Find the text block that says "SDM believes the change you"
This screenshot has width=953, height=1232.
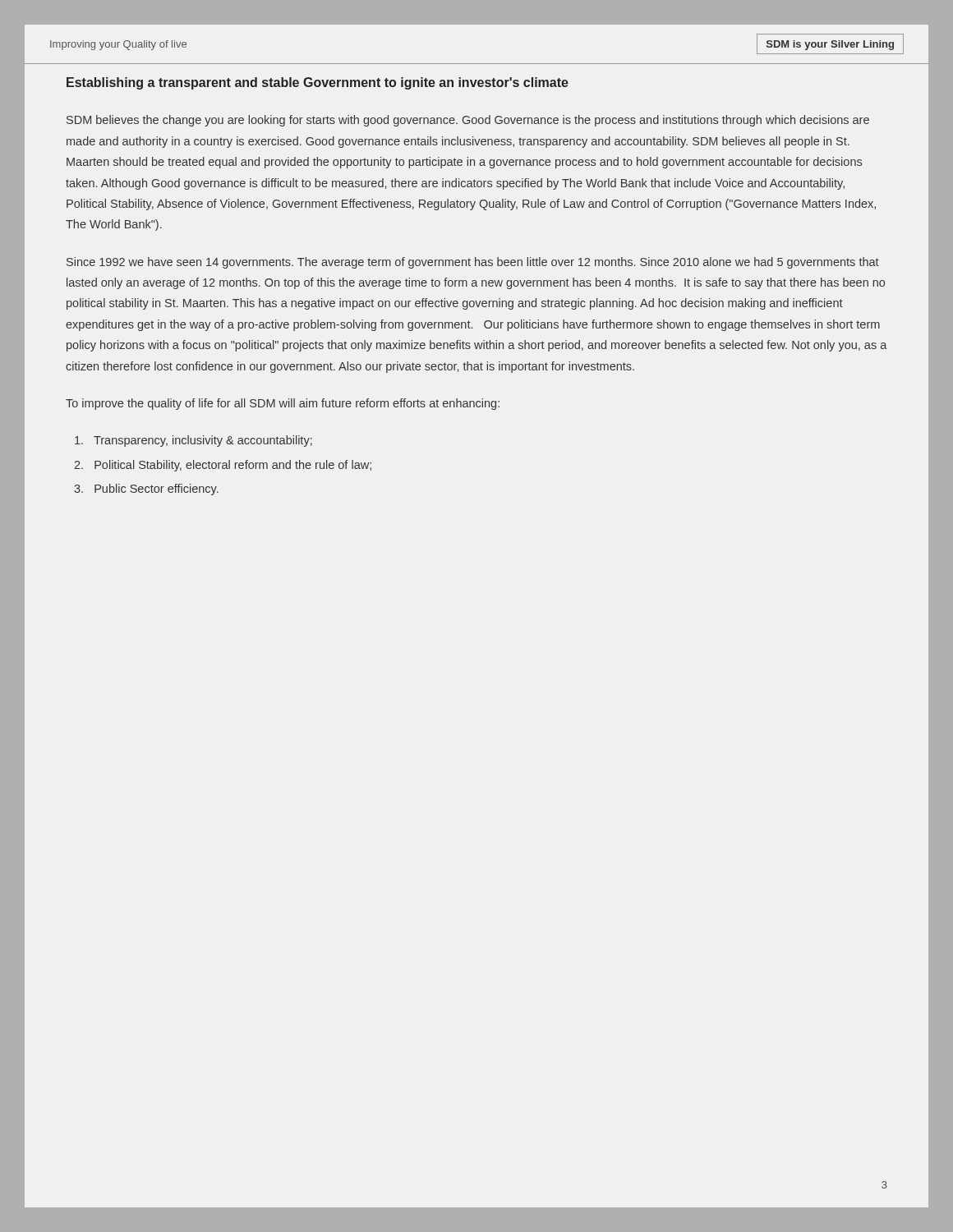(x=471, y=172)
